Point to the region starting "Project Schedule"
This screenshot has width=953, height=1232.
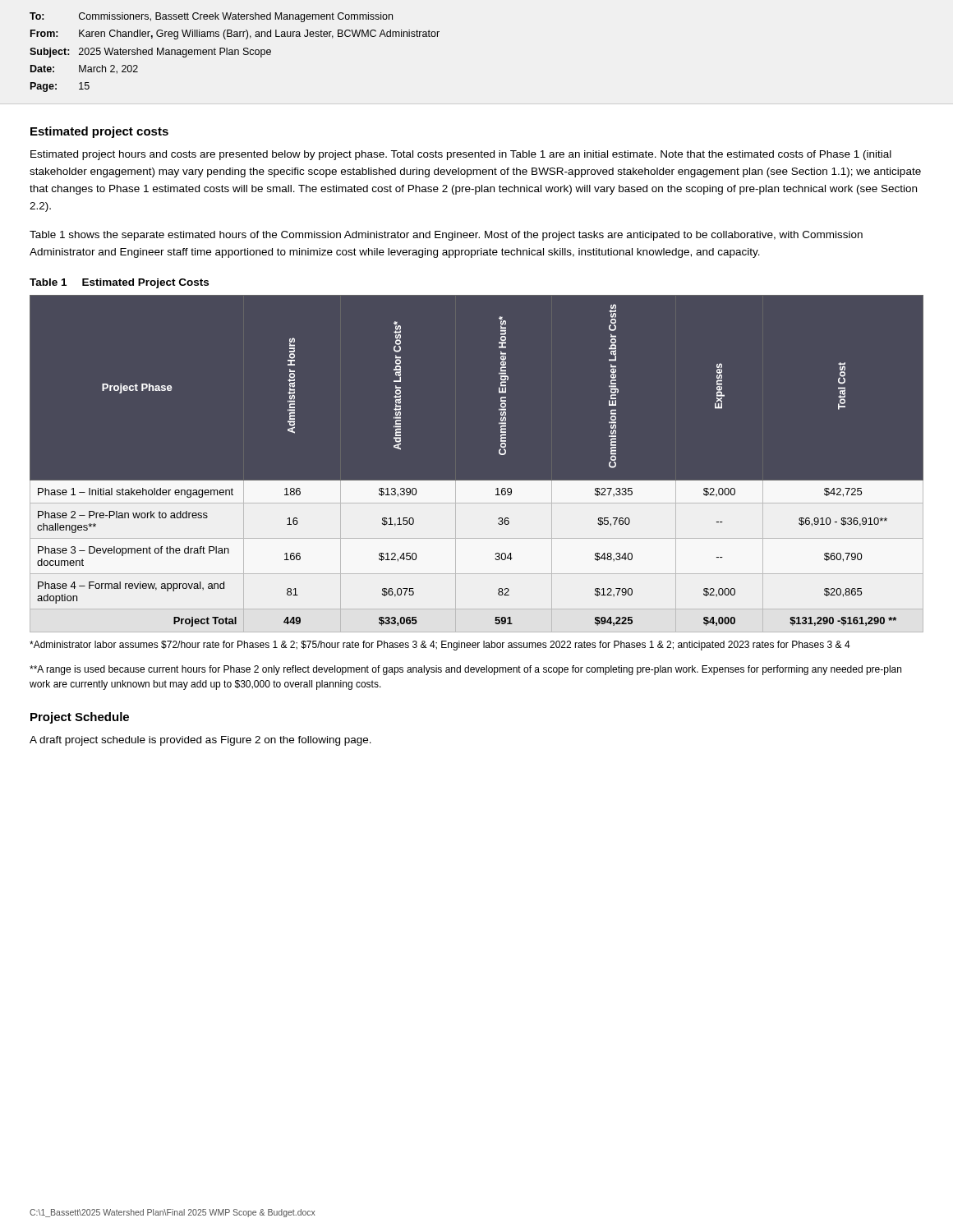click(x=80, y=717)
